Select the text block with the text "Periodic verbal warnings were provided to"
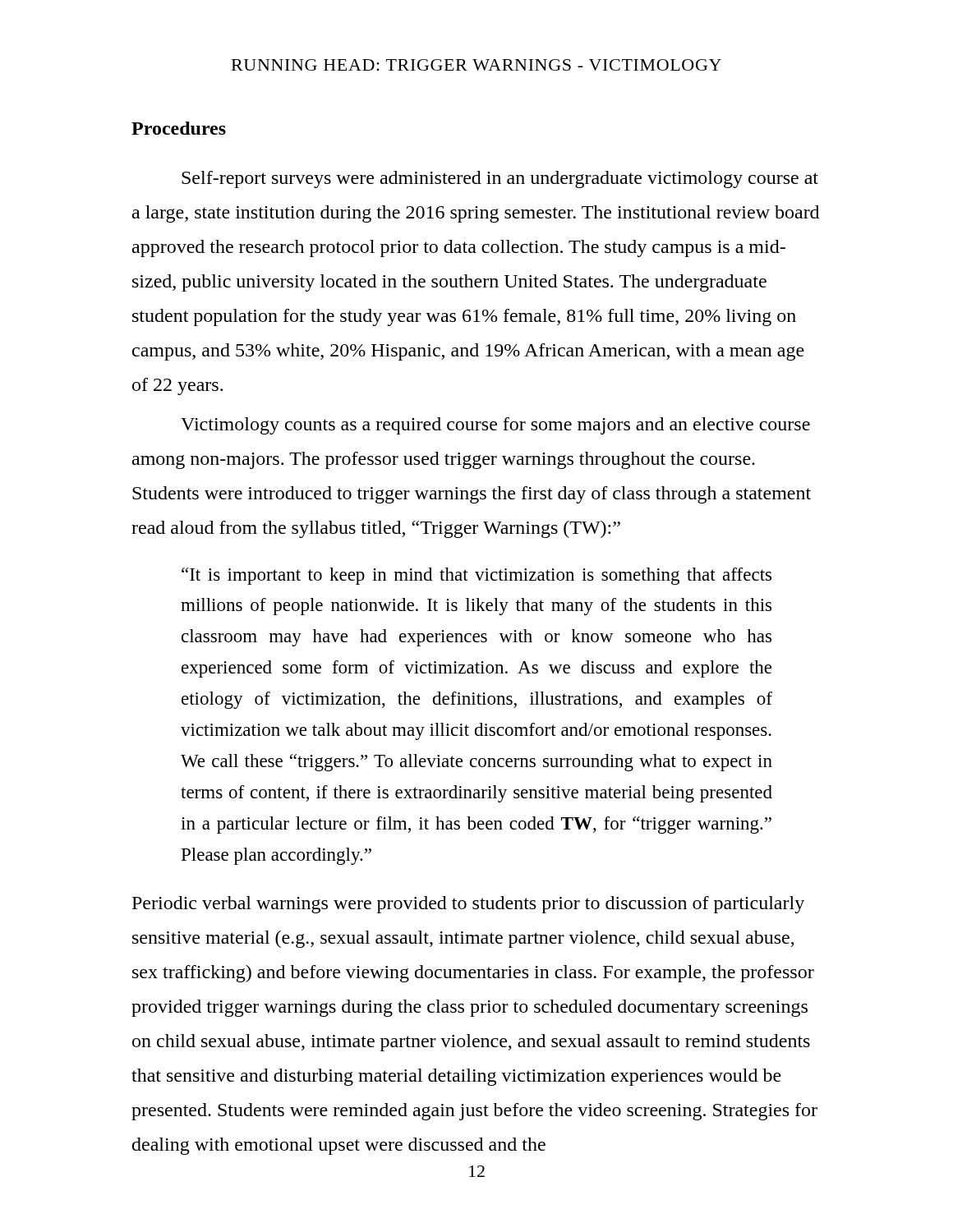Screen dimensions: 1232x953 (x=476, y=1023)
